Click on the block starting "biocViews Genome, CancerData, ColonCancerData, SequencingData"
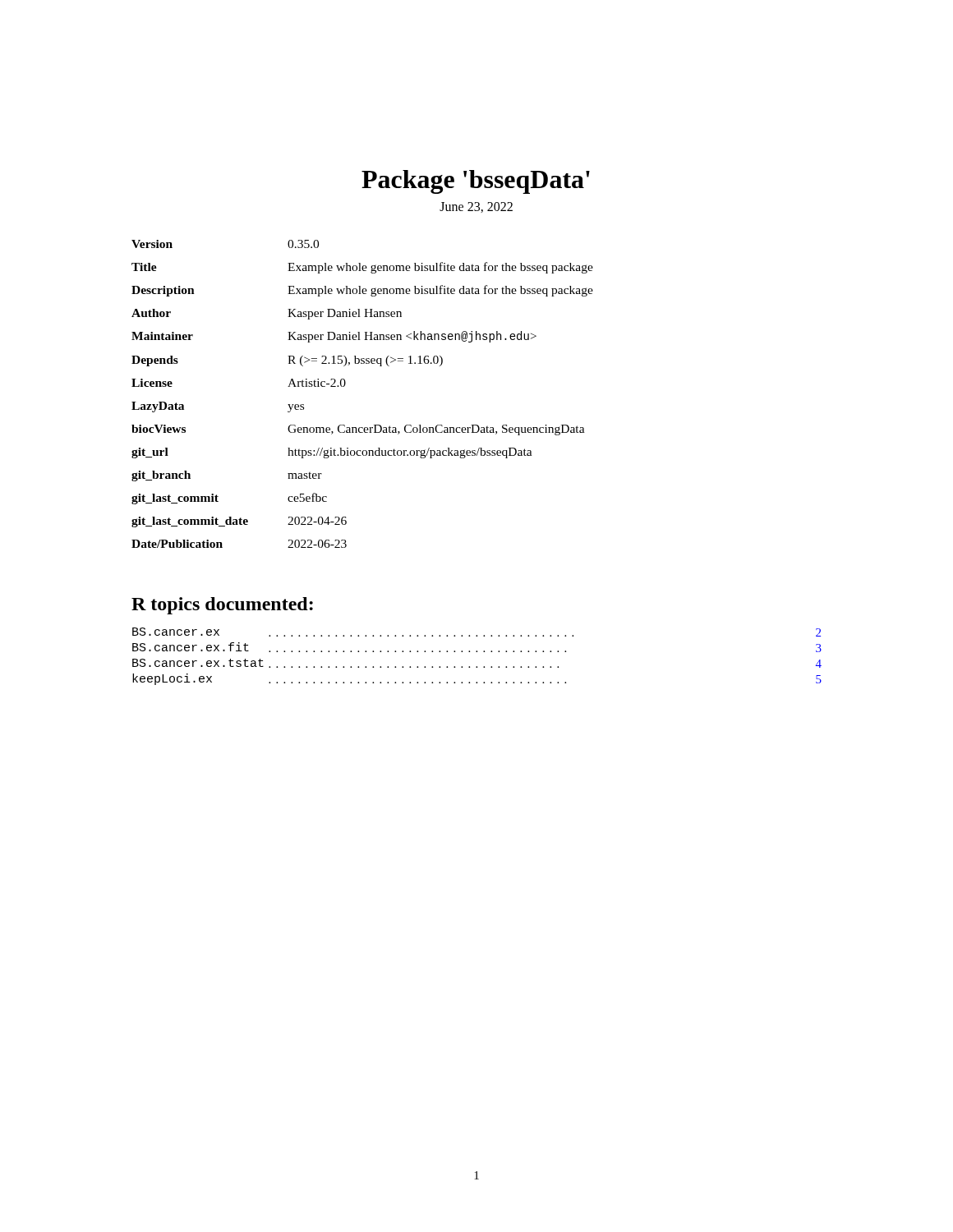This screenshot has height=1232, width=953. pyautogui.click(x=476, y=429)
